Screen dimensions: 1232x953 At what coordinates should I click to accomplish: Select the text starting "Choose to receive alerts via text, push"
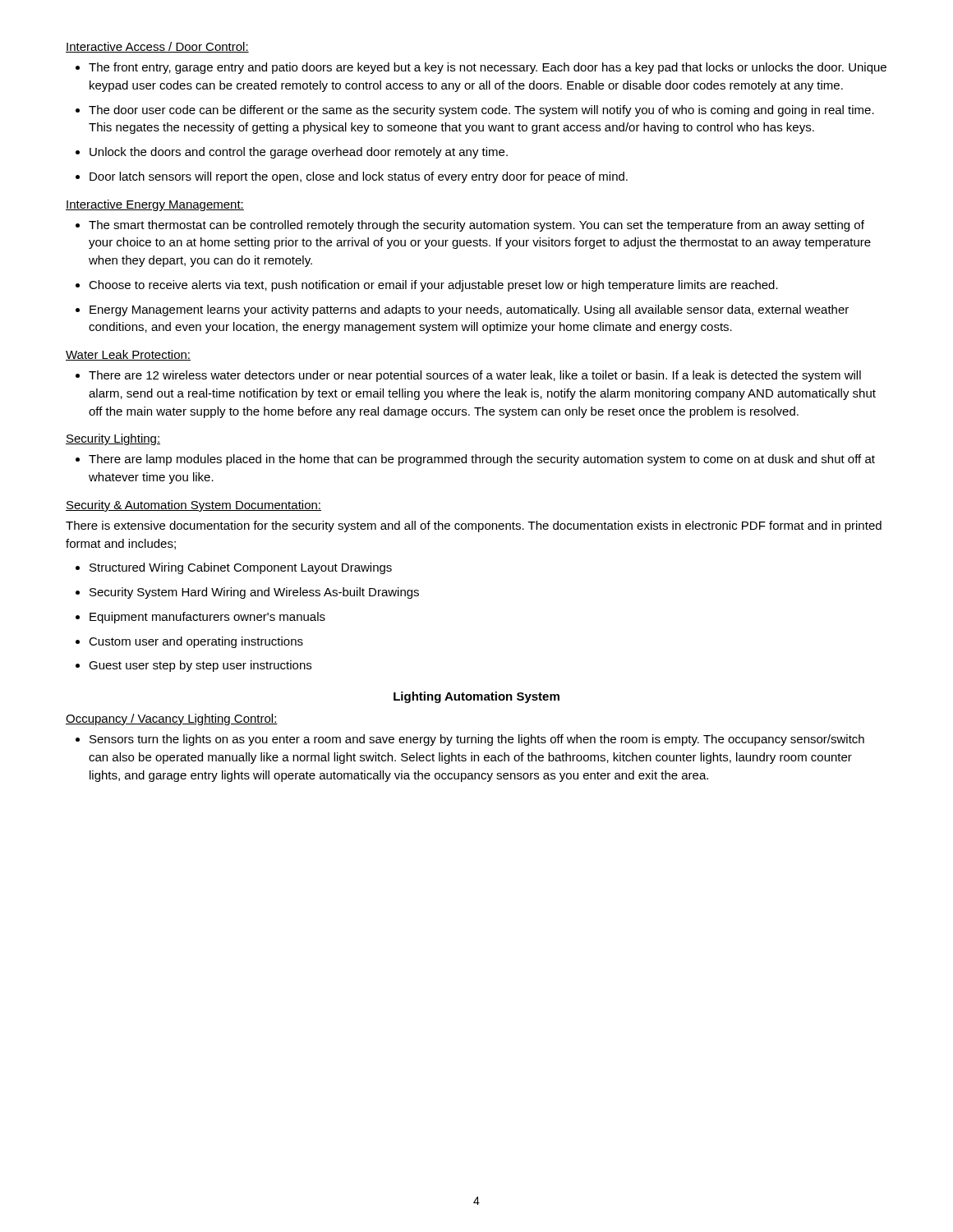tap(434, 284)
